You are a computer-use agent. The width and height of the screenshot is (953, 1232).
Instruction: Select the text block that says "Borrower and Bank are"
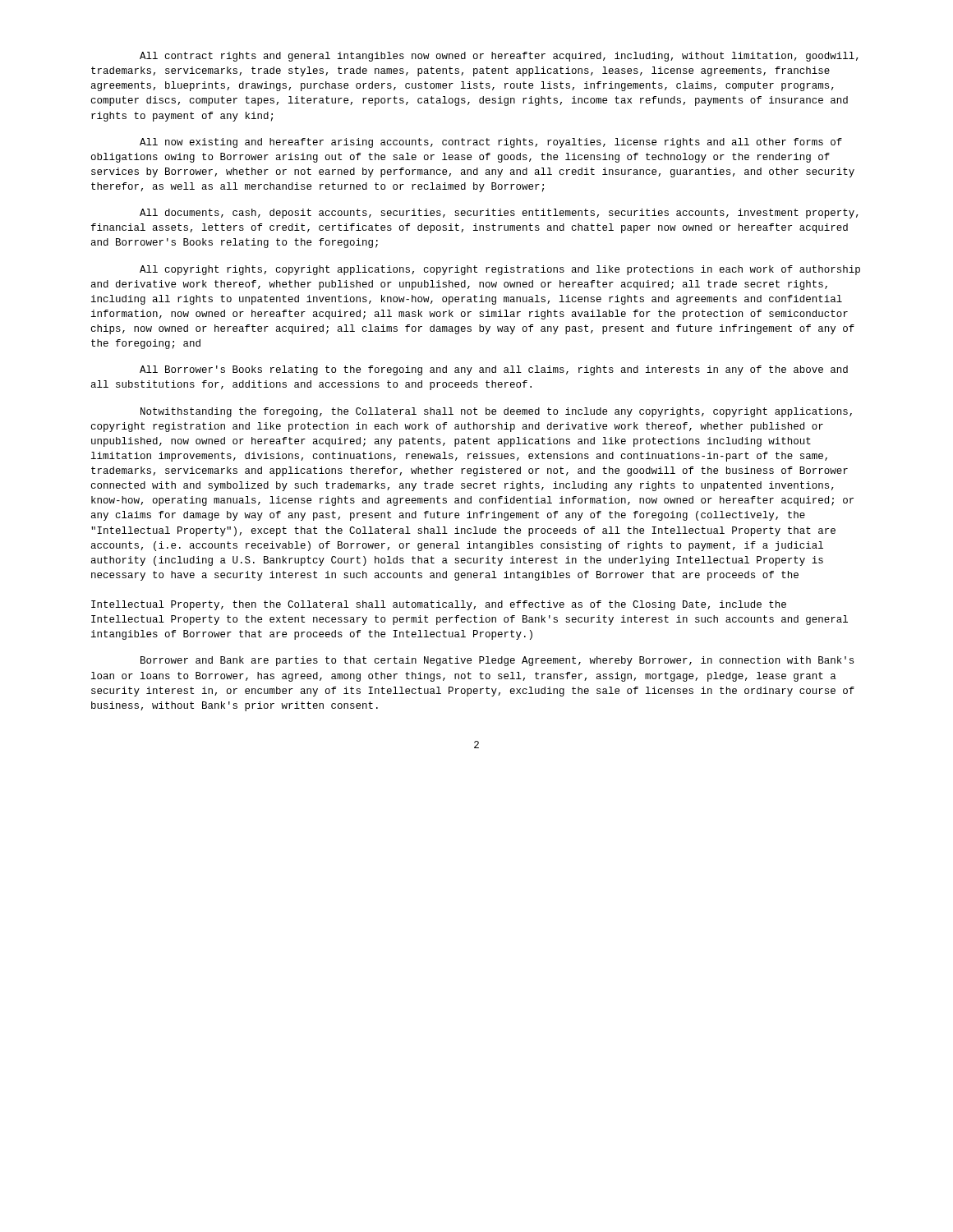click(472, 684)
